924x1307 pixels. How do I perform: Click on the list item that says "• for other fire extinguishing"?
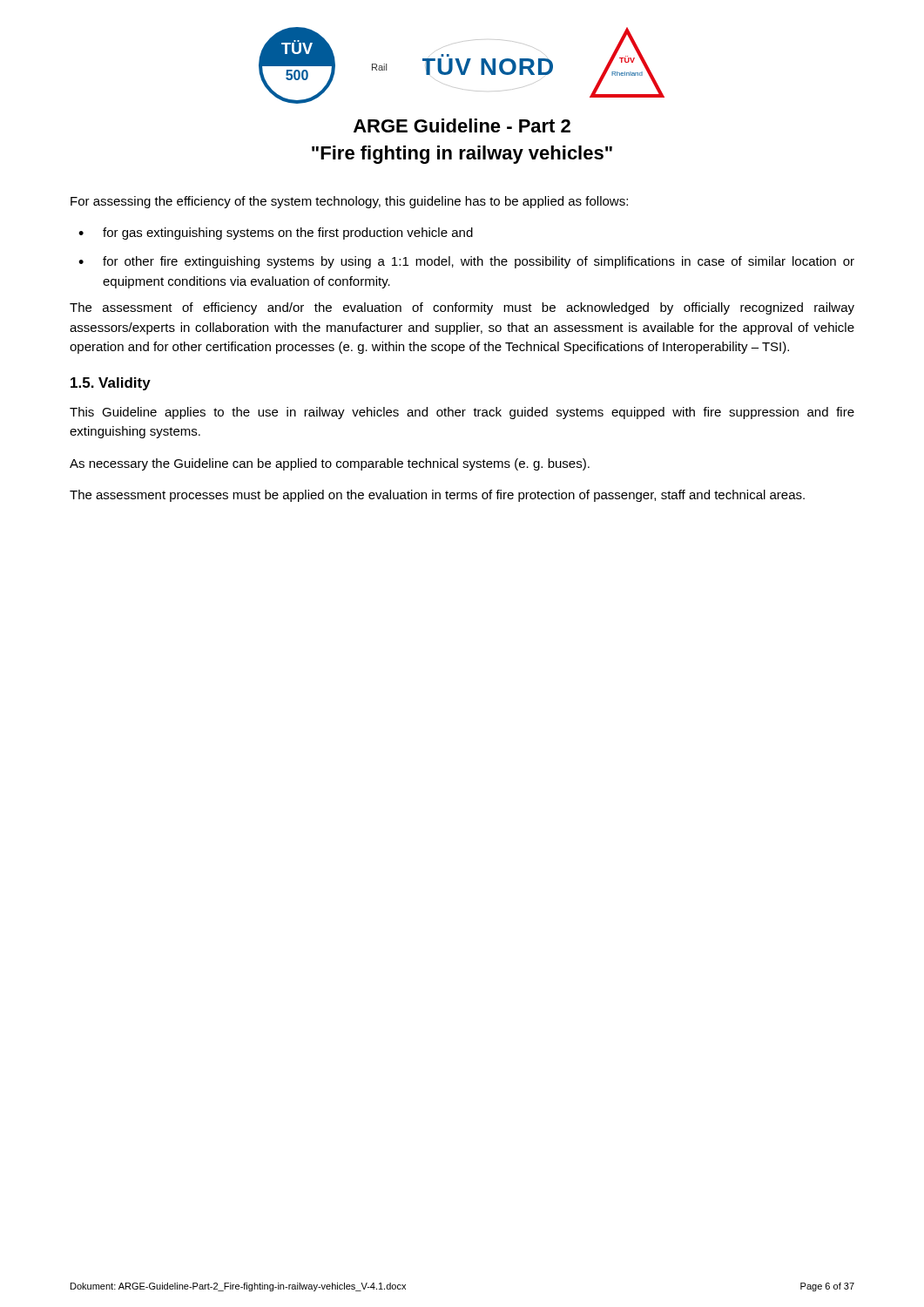point(462,272)
